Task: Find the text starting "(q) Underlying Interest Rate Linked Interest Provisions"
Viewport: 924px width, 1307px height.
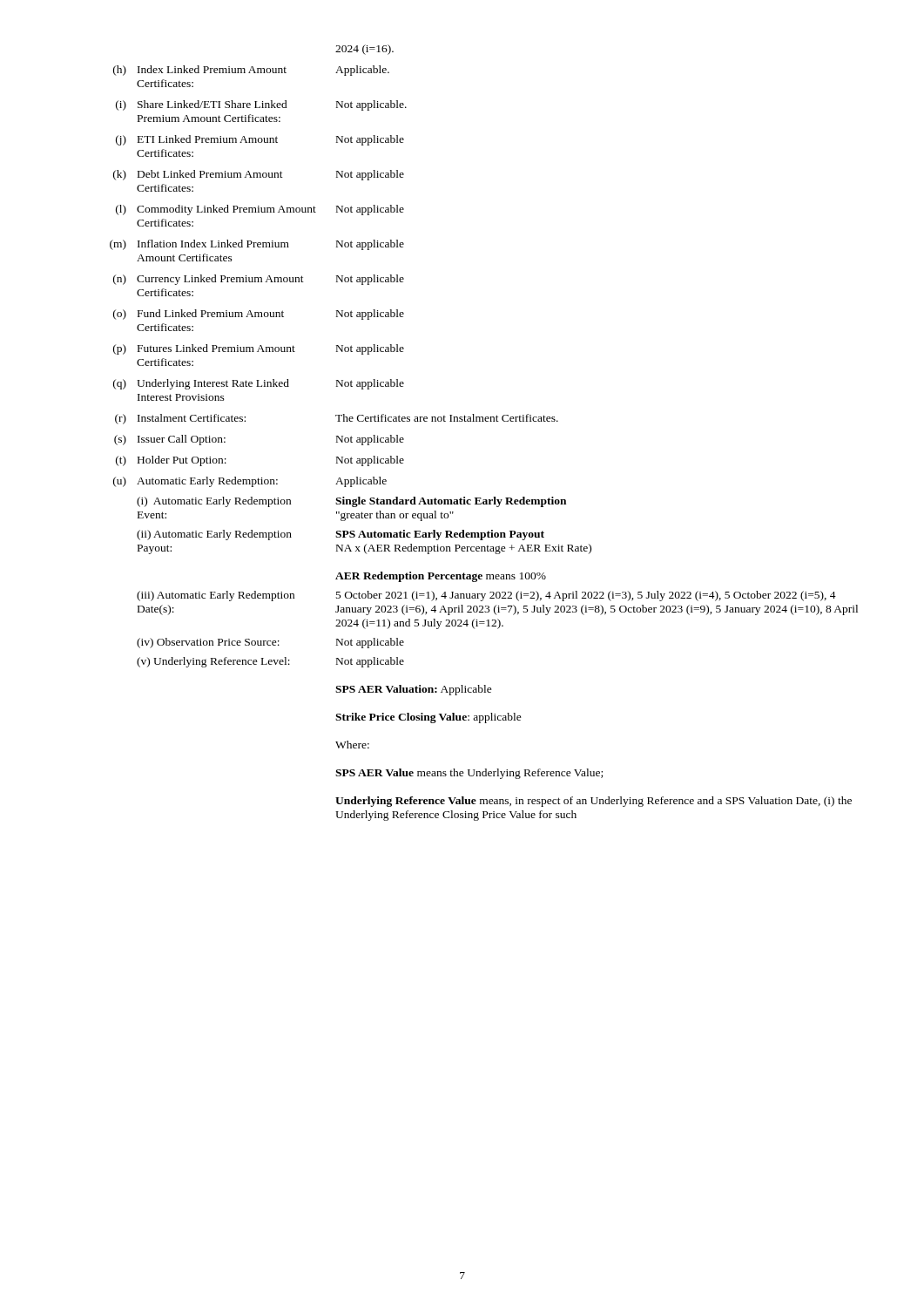Action: (x=259, y=384)
